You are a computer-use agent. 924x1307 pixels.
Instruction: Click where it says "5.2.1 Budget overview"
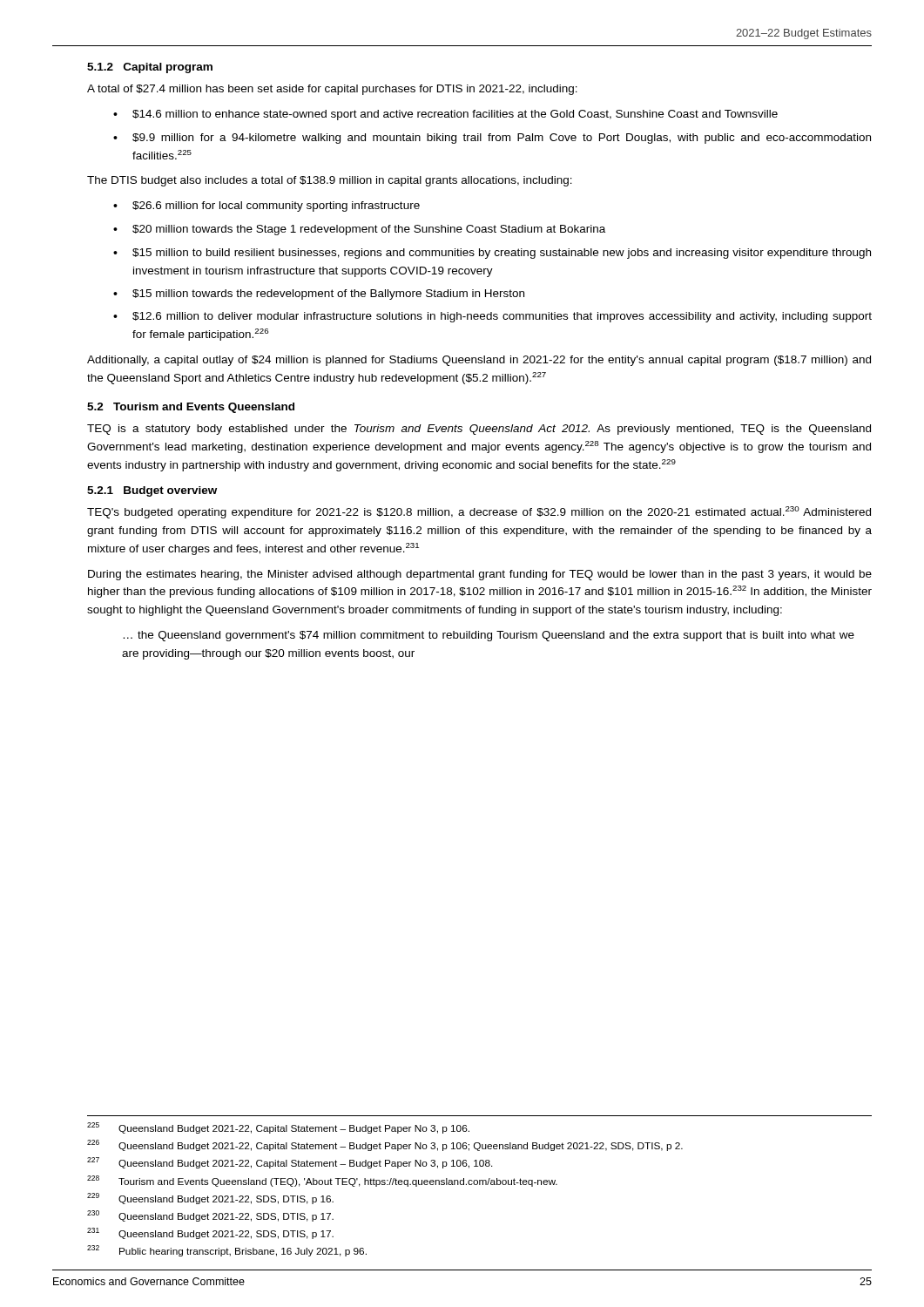pyautogui.click(x=152, y=490)
